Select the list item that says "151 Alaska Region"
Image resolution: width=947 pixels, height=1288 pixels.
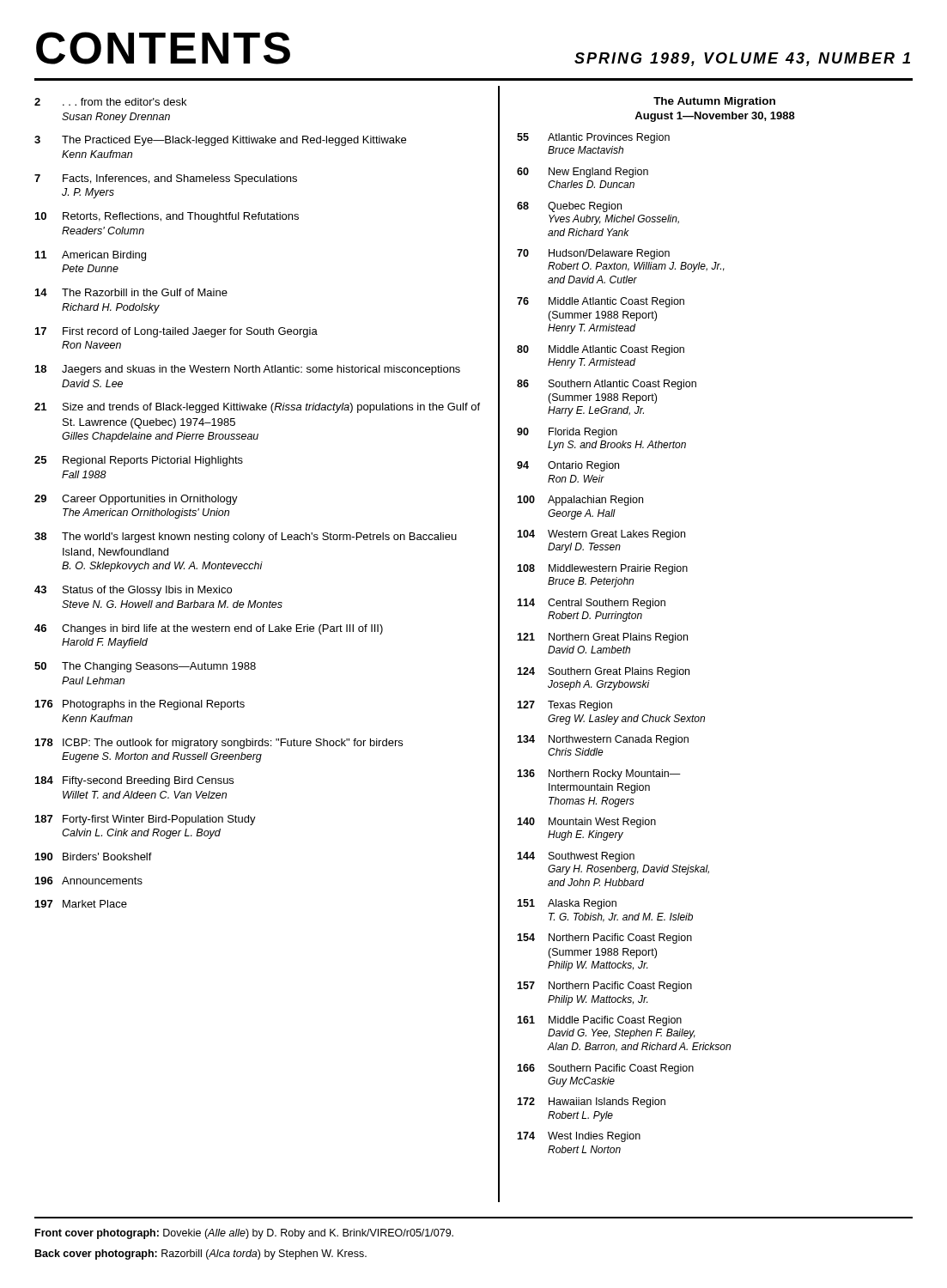pos(567,904)
